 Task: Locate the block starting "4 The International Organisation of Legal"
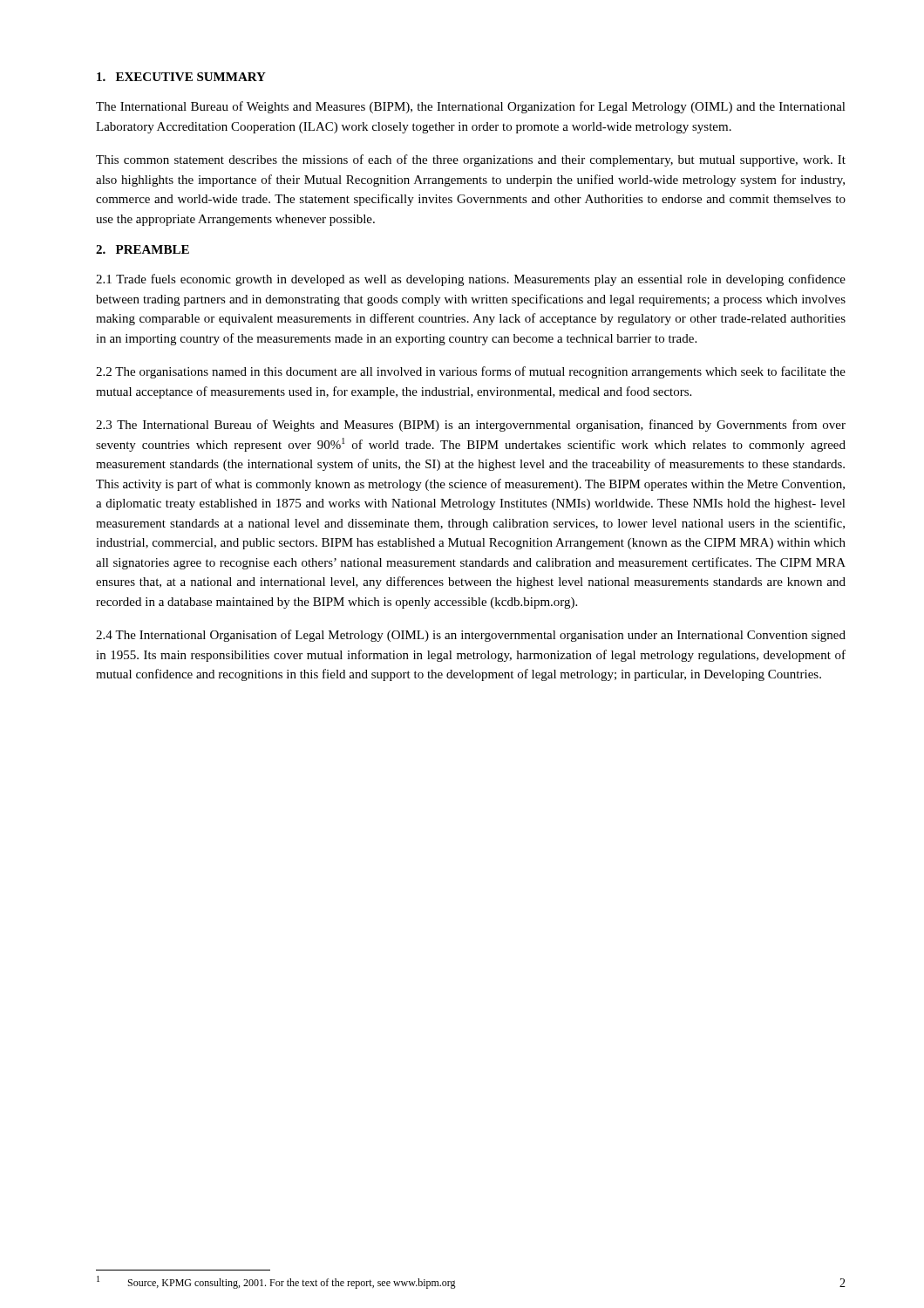point(471,655)
